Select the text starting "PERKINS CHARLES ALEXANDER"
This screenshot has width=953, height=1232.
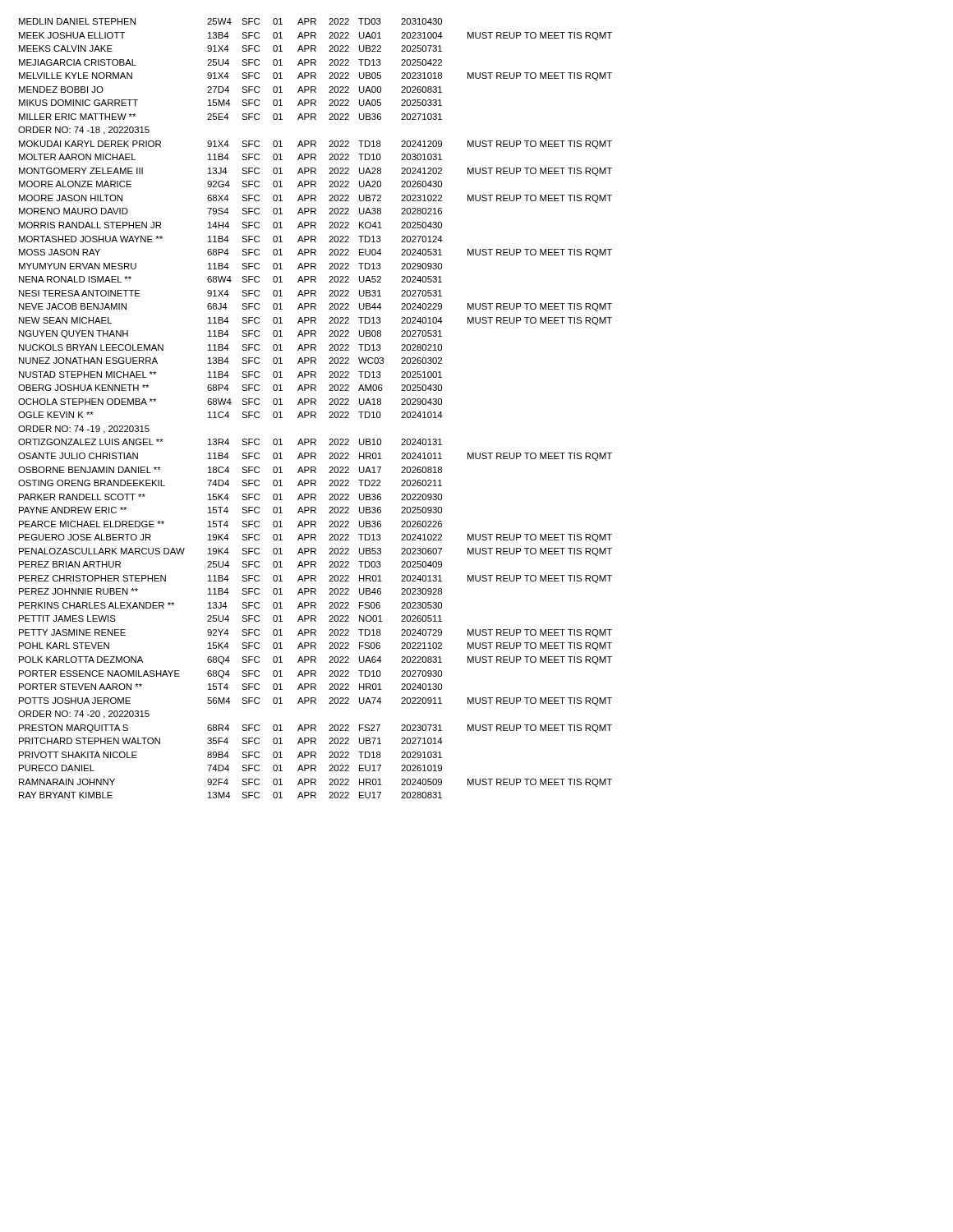[230, 605]
